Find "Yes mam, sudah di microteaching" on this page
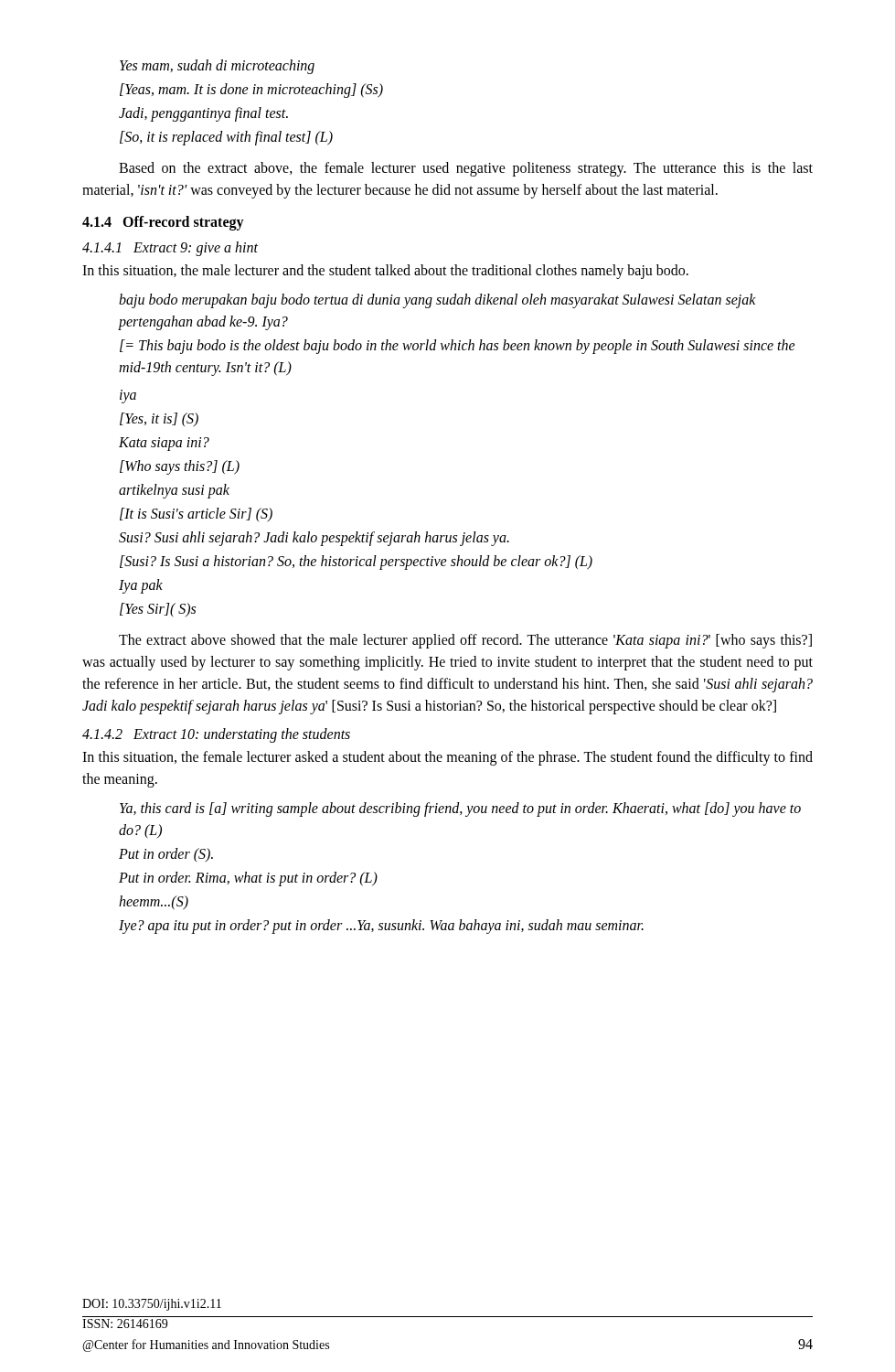 tap(217, 65)
